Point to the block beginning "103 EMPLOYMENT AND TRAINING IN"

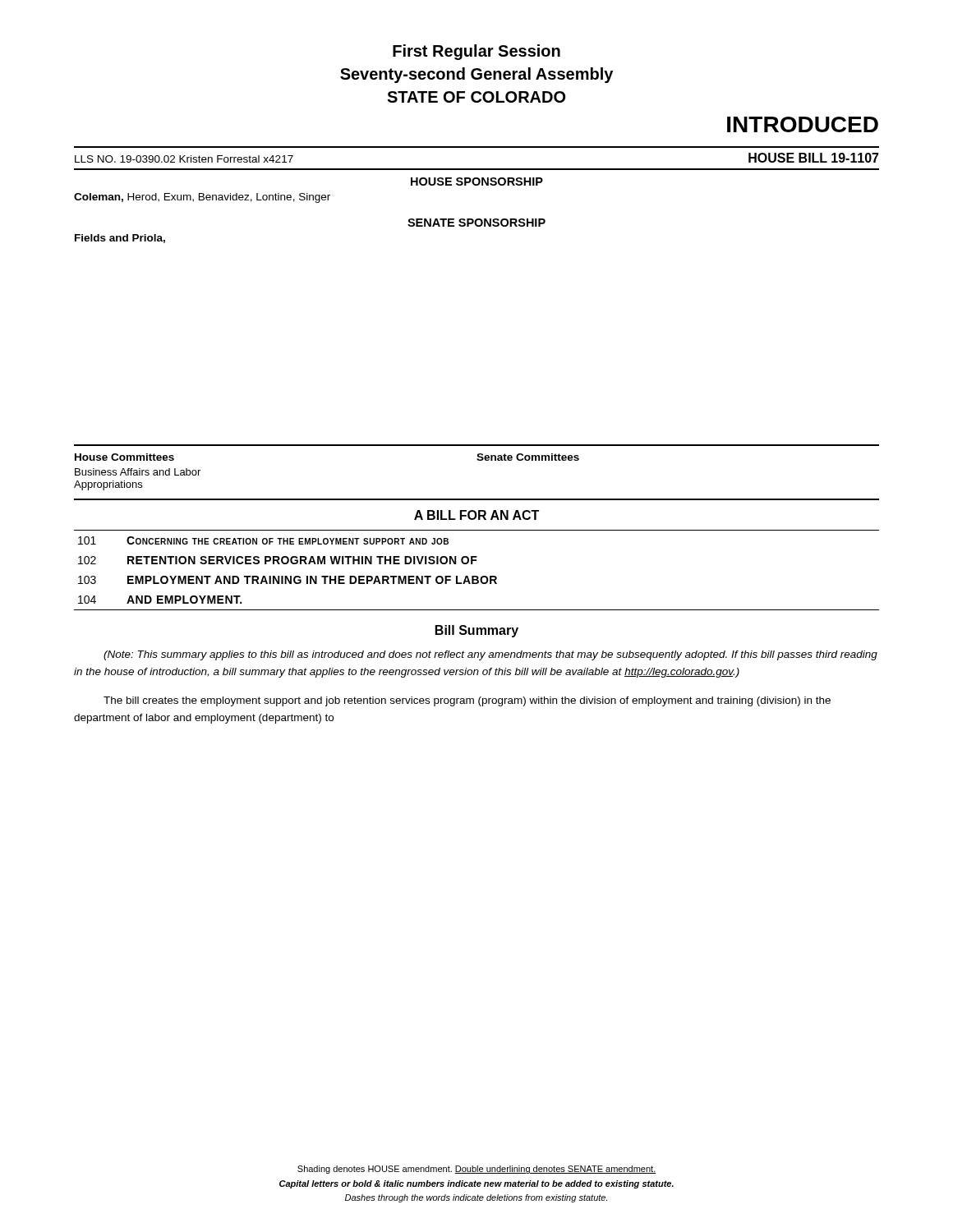click(x=286, y=580)
